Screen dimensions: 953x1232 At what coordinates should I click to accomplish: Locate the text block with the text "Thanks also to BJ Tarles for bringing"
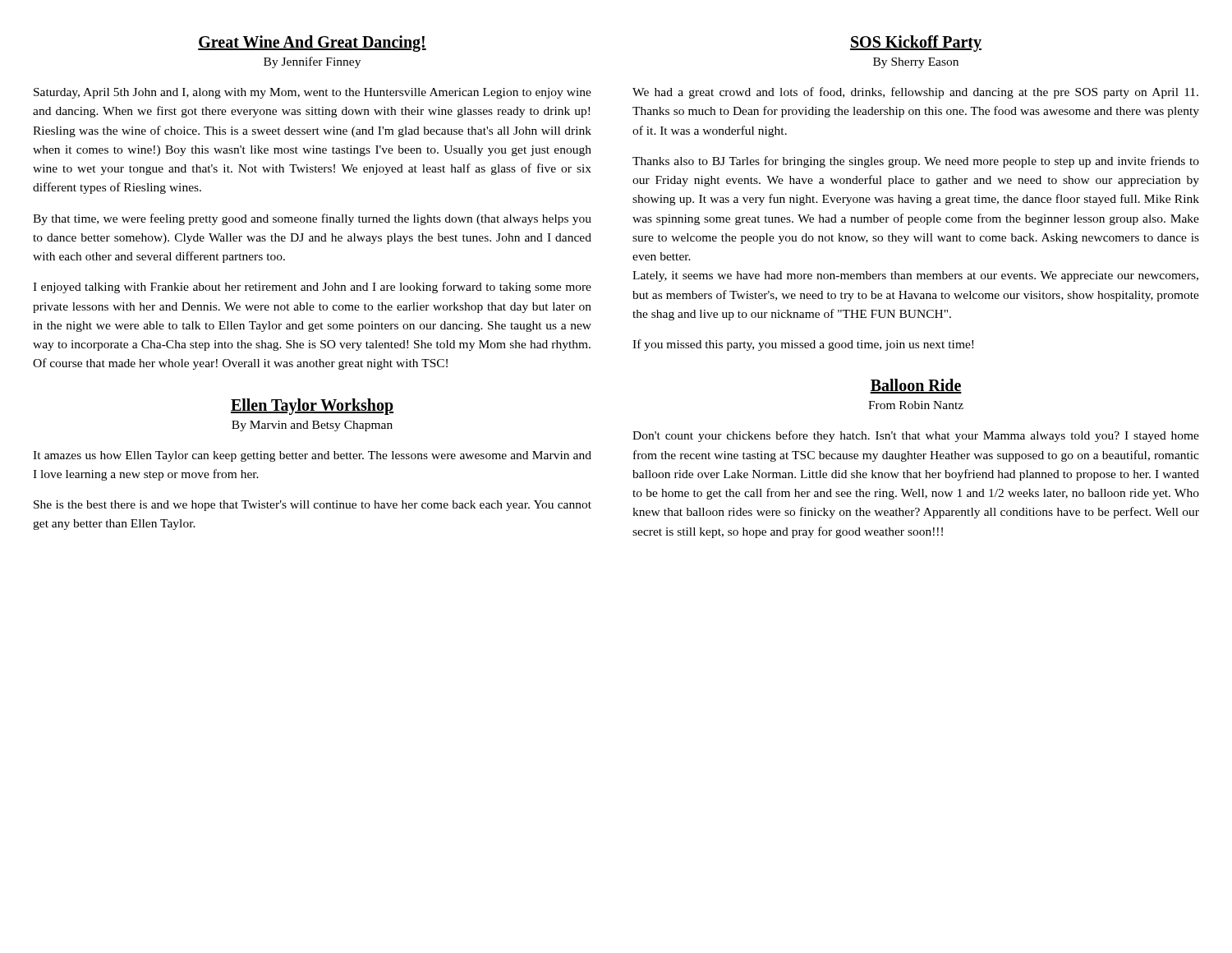[916, 237]
